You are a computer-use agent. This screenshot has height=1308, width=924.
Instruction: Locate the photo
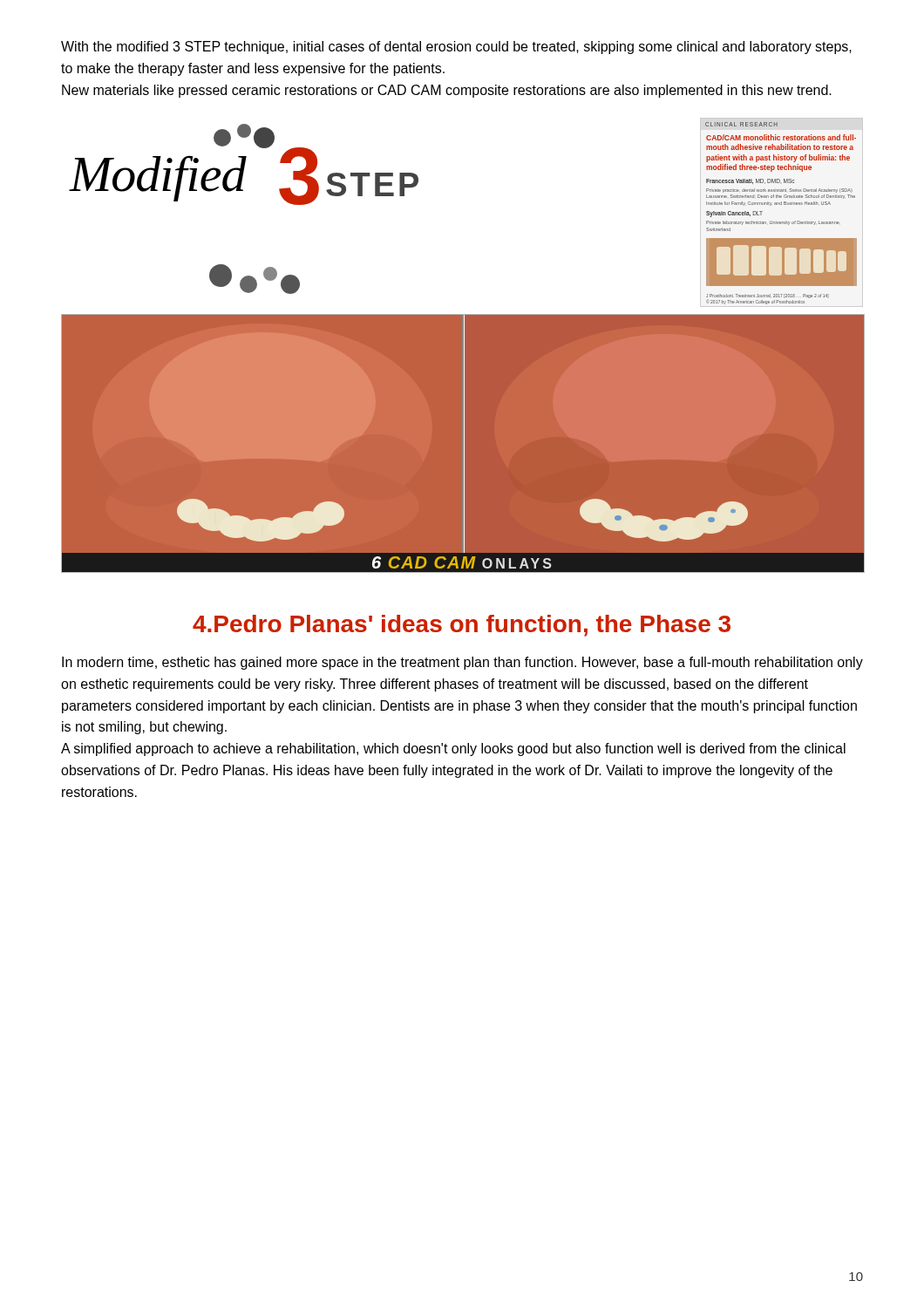pyautogui.click(x=463, y=443)
